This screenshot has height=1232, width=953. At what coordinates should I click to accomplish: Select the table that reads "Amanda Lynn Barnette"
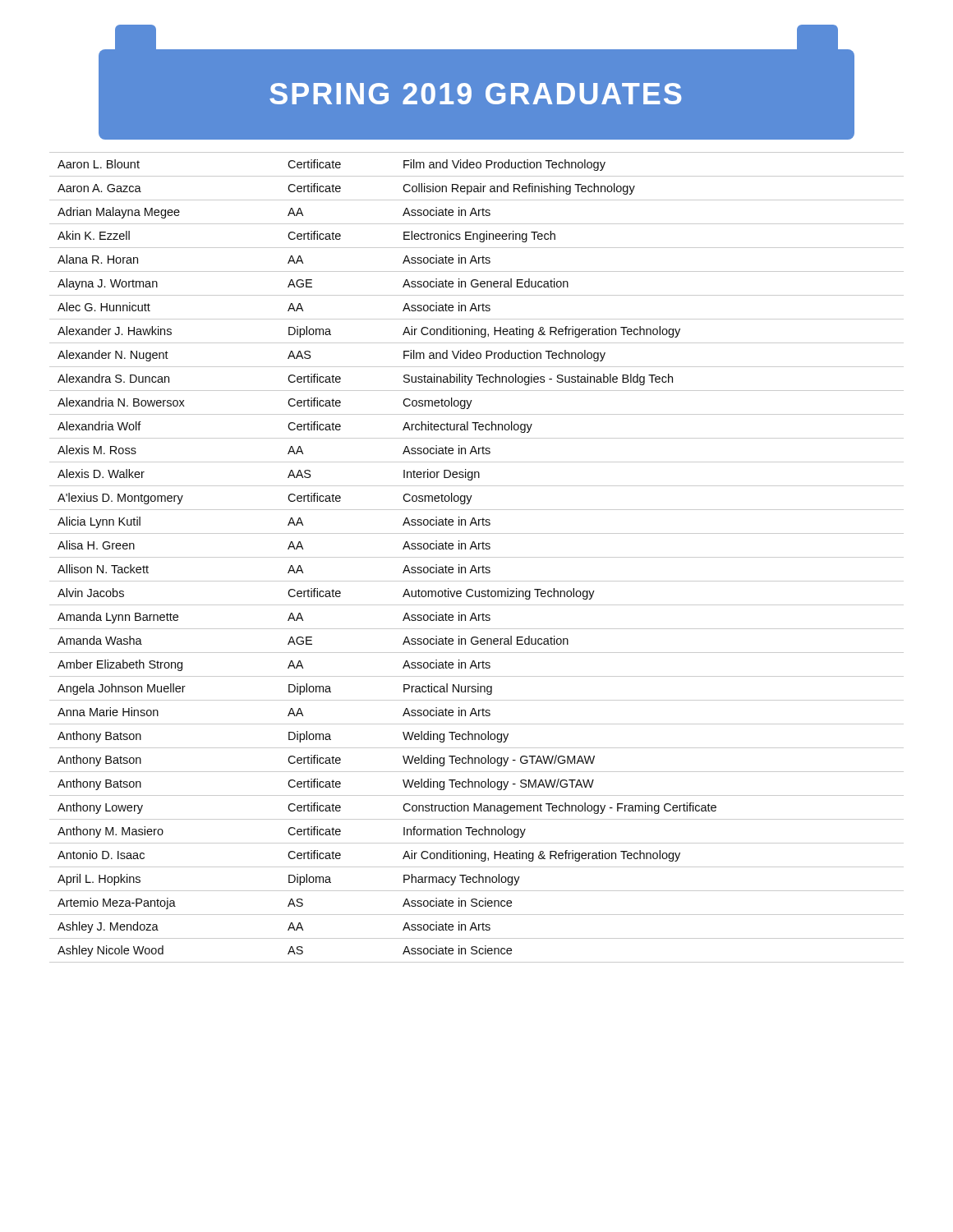pyautogui.click(x=476, y=557)
